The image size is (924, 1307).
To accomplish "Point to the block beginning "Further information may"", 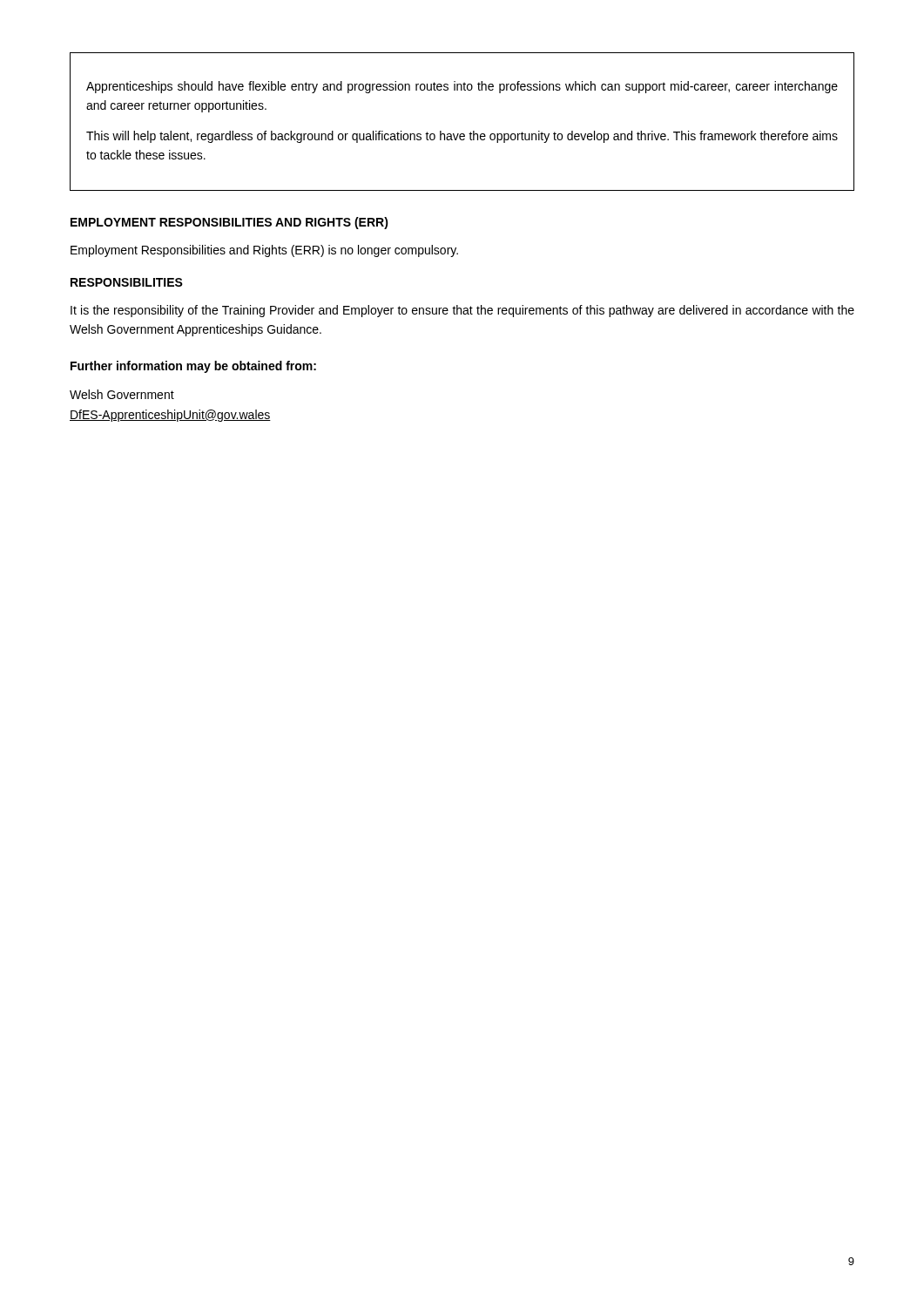I will click(x=193, y=366).
